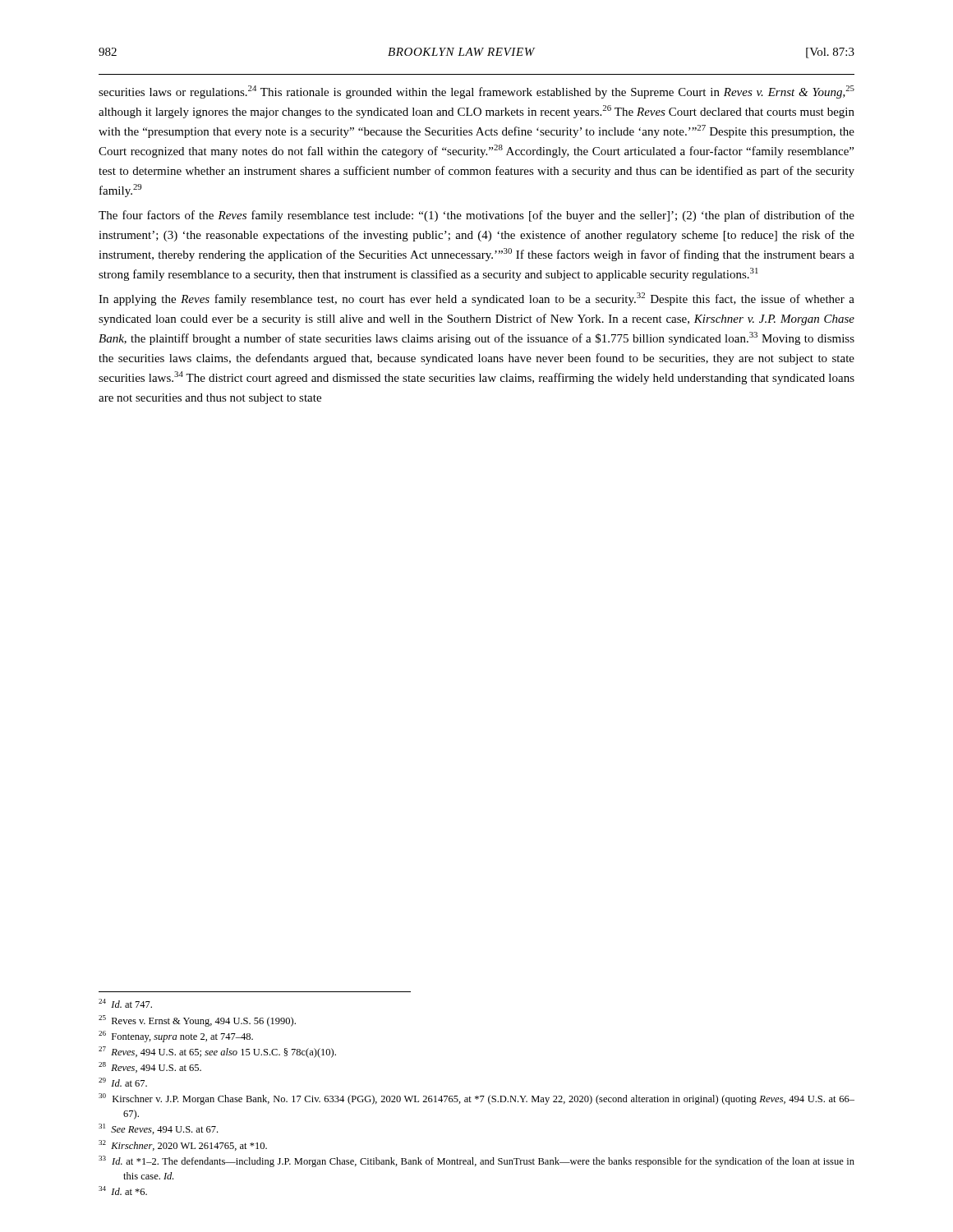Find "28 Reves, 494 U.S. at 65." on this page

pyautogui.click(x=150, y=1067)
